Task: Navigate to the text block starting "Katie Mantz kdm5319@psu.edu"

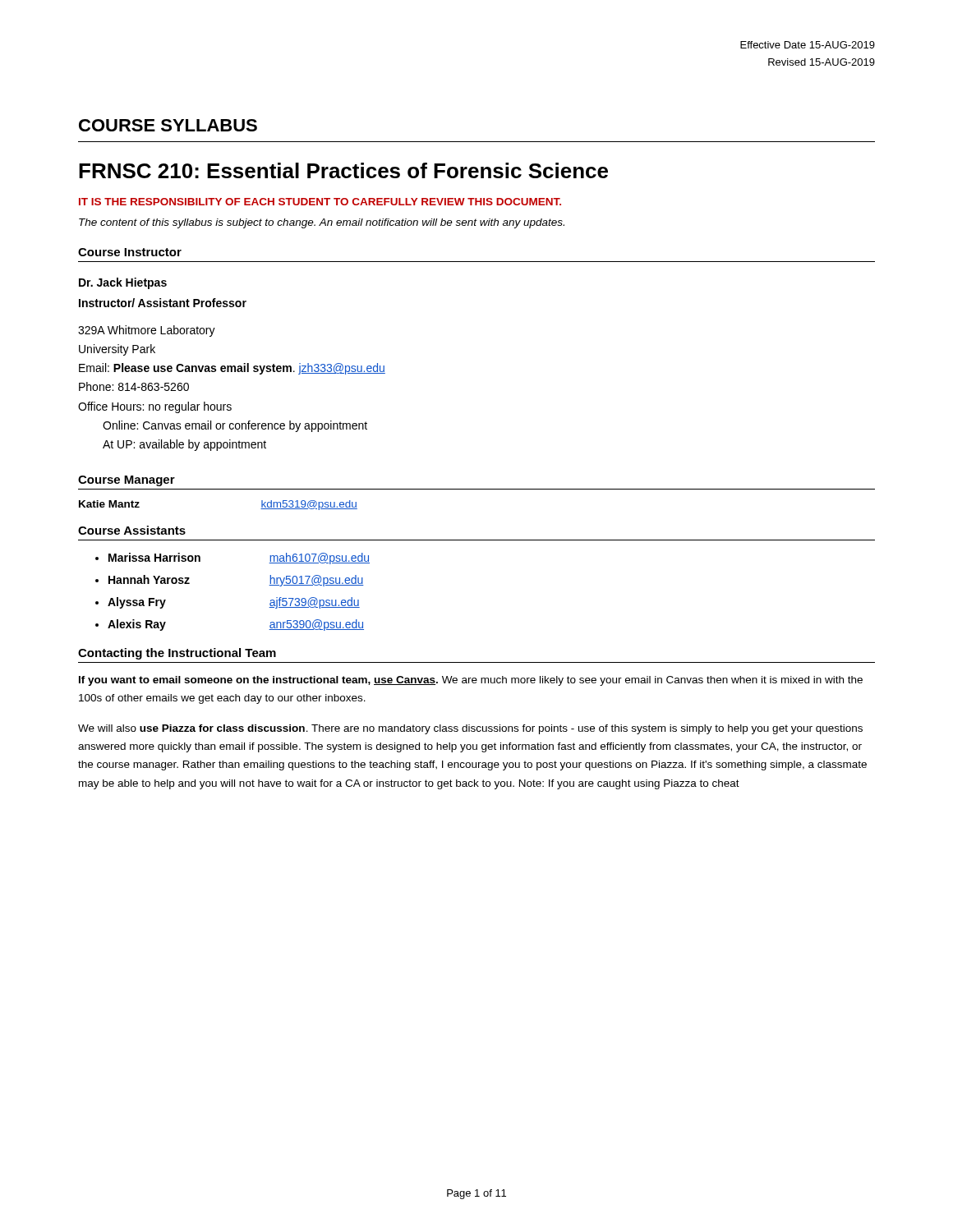Action: tap(112, 505)
